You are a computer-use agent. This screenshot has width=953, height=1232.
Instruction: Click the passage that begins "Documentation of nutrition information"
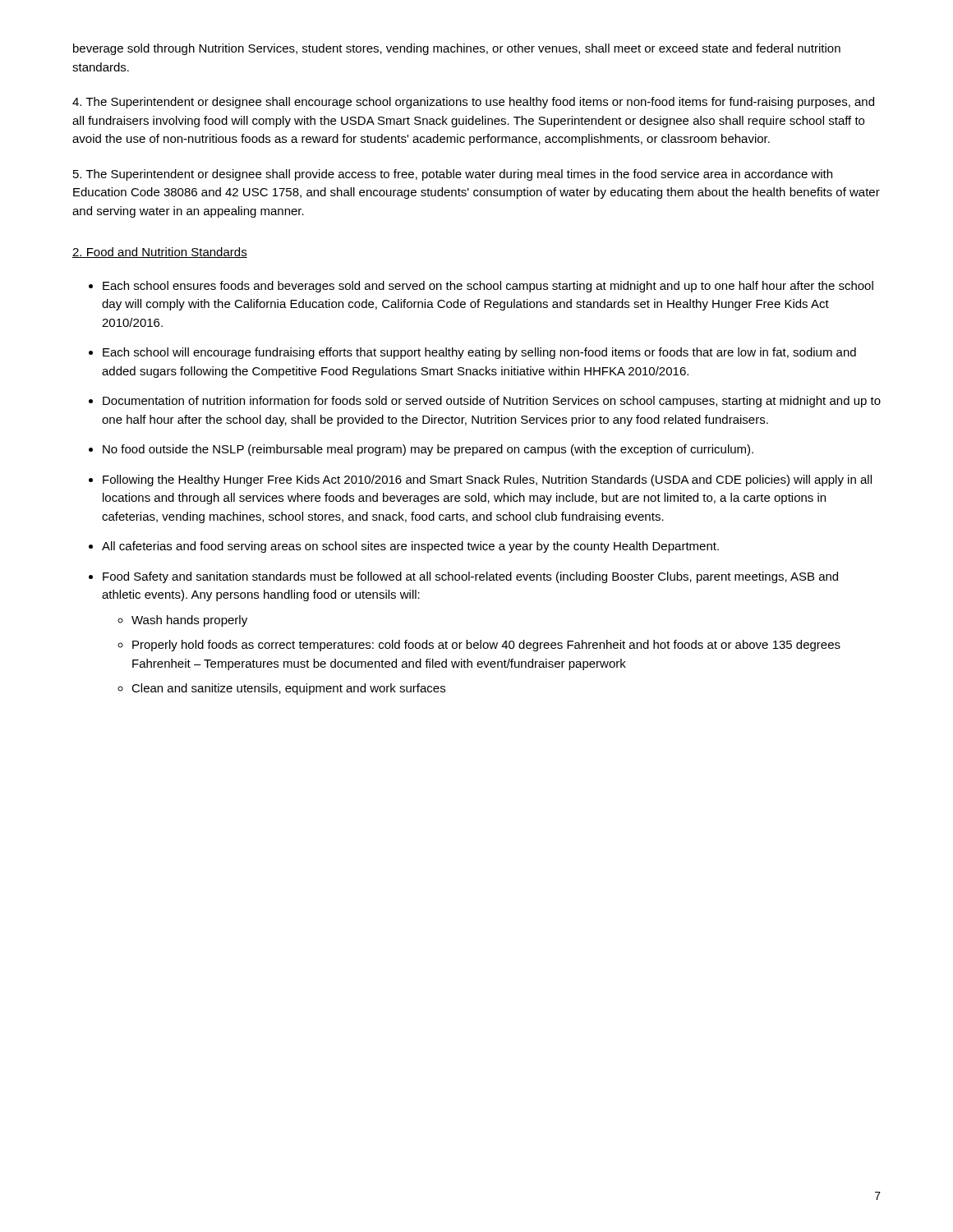click(x=491, y=410)
